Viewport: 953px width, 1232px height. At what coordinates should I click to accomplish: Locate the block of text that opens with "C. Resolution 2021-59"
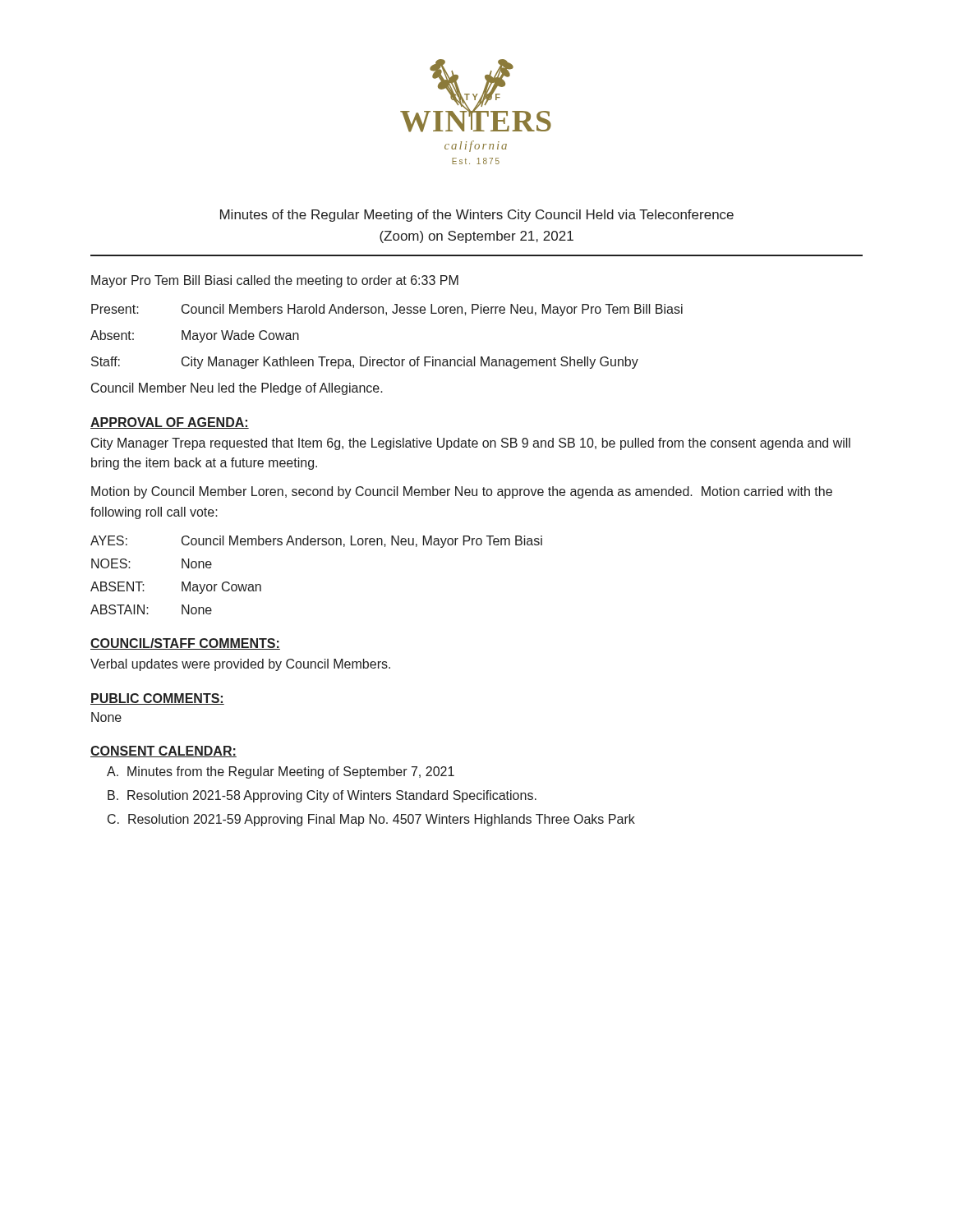[371, 819]
